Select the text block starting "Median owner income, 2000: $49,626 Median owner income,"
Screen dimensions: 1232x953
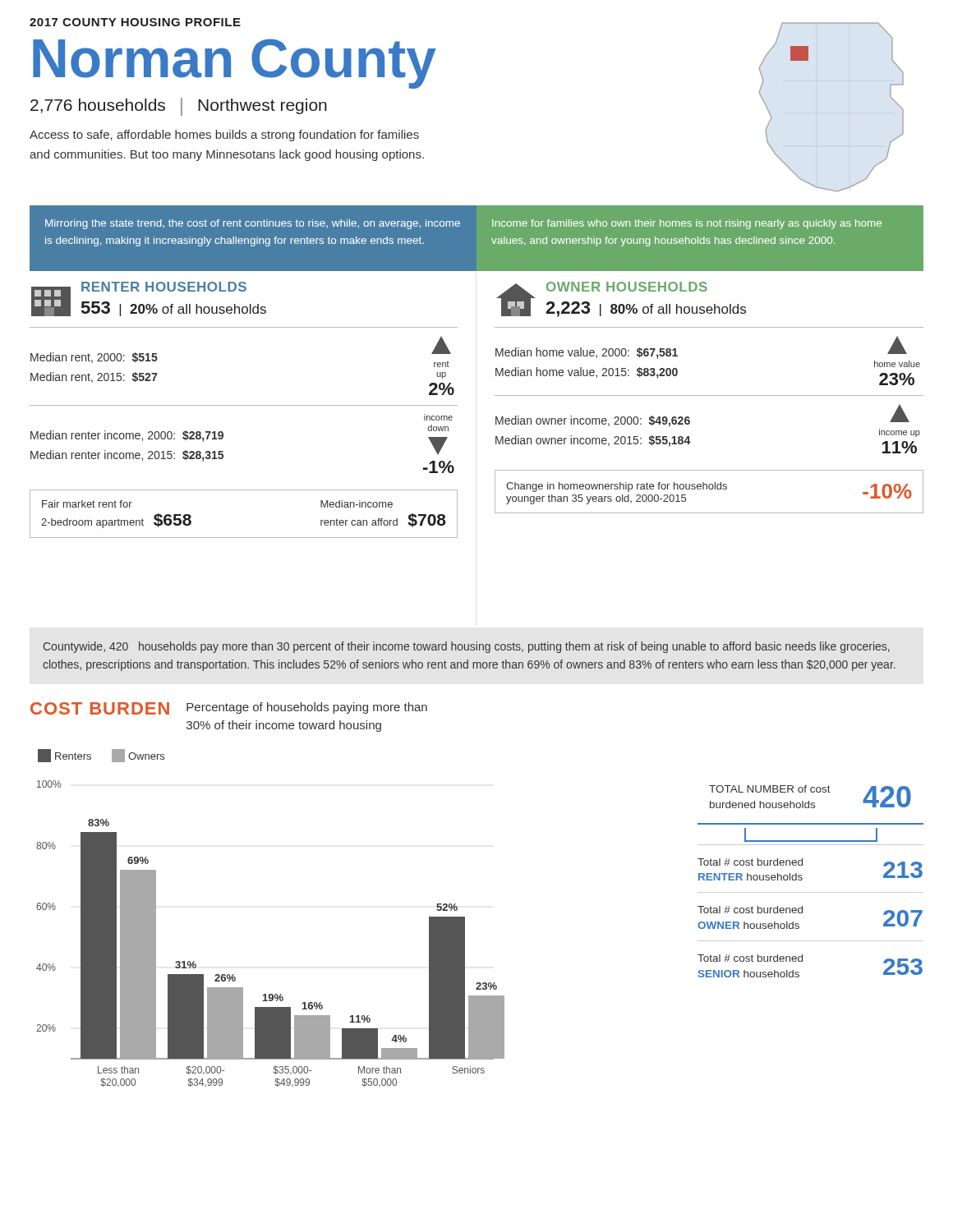pyautogui.click(x=571, y=416)
